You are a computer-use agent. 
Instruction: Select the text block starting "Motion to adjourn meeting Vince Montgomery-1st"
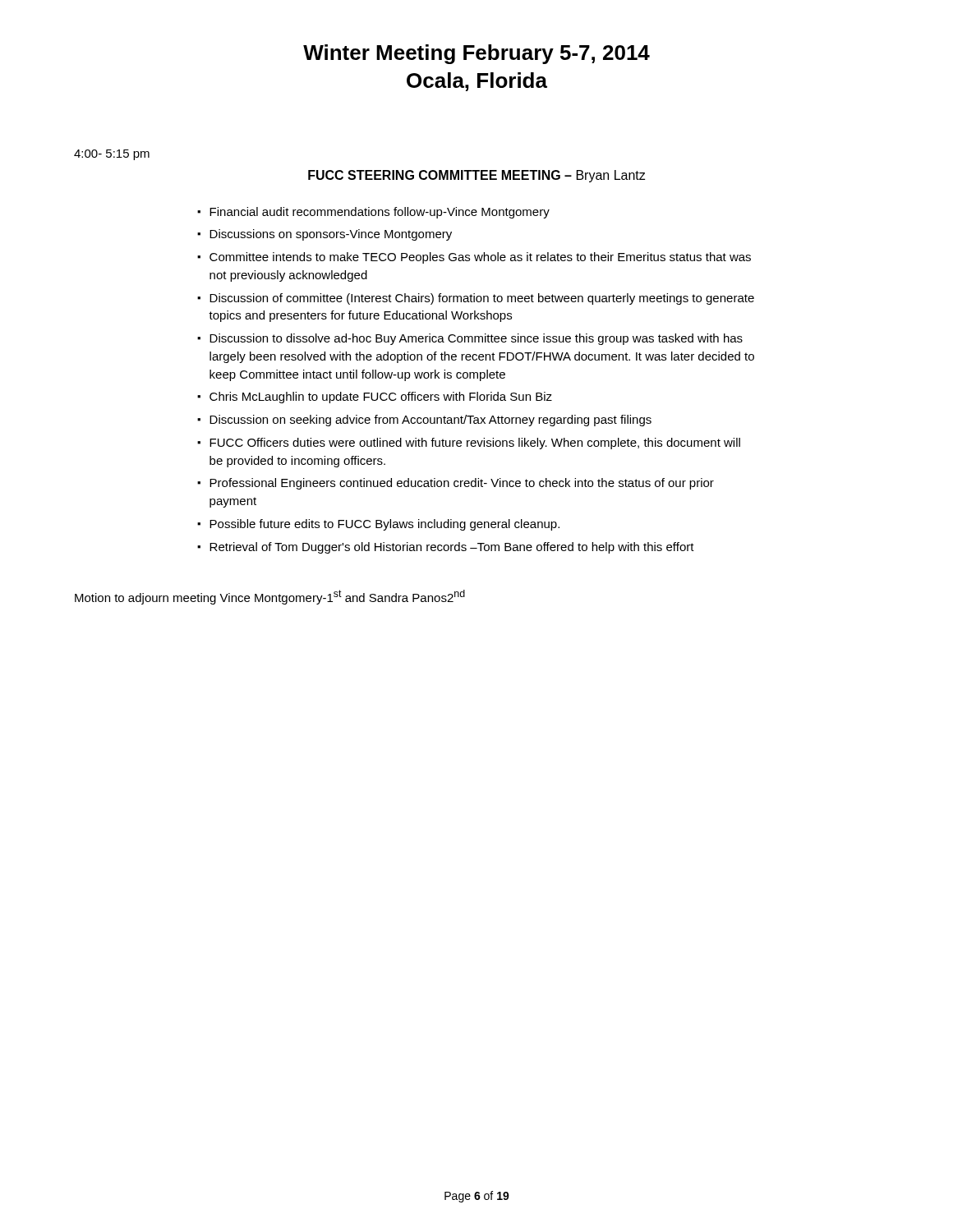tap(270, 597)
